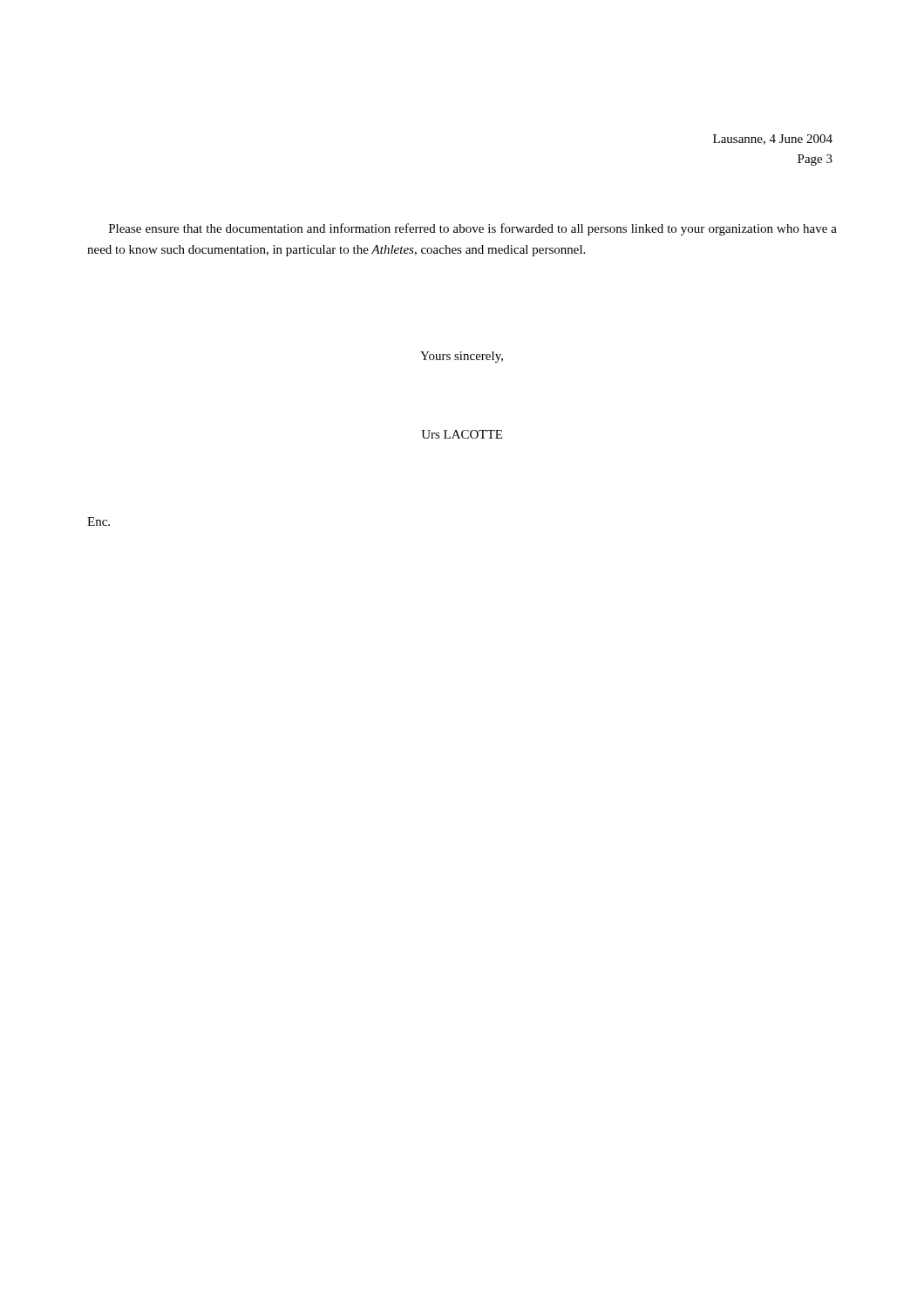Click on the block starting "Yours sincerely,"
Image resolution: width=924 pixels, height=1308 pixels.
462,356
